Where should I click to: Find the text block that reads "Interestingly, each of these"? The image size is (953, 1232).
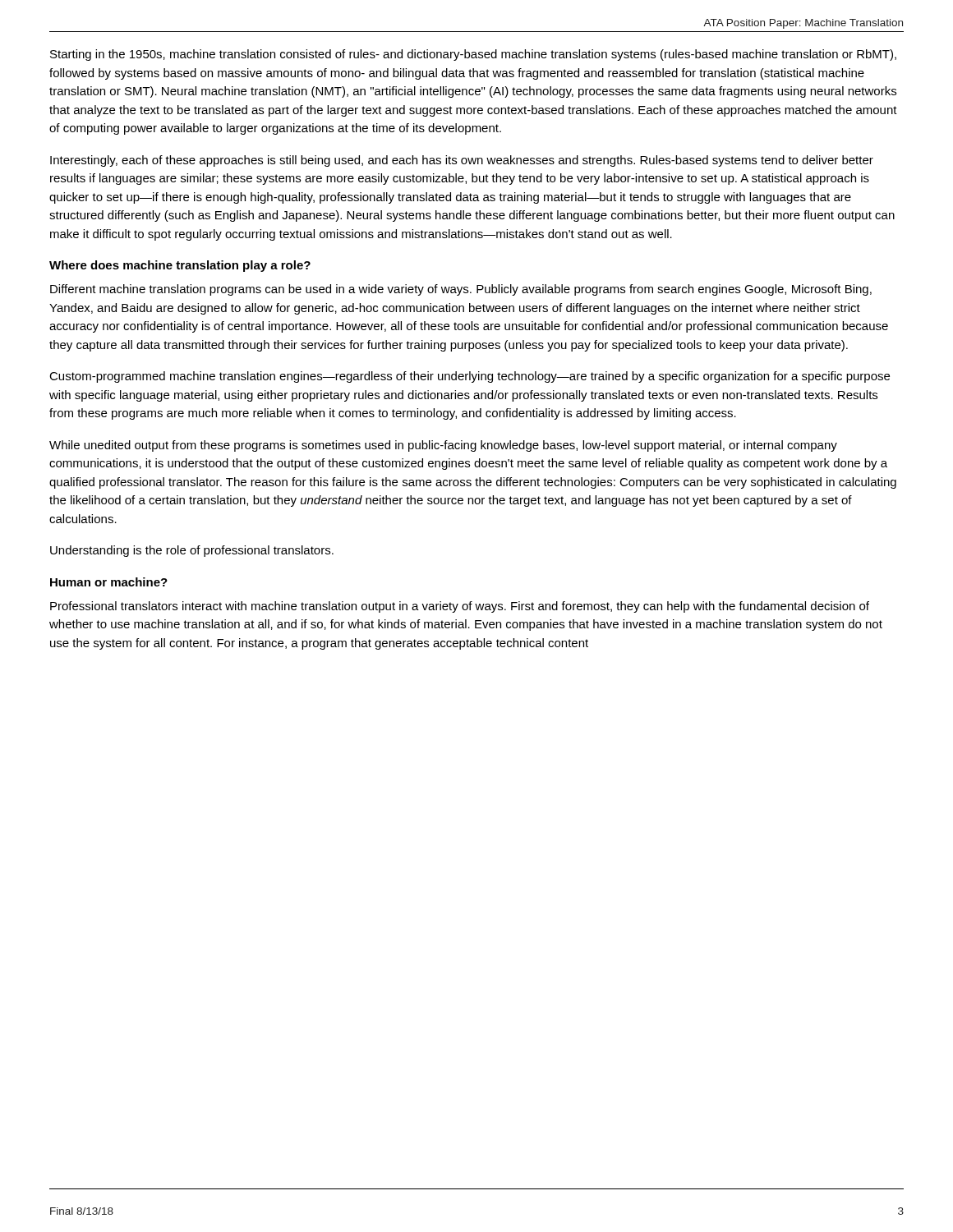(472, 196)
